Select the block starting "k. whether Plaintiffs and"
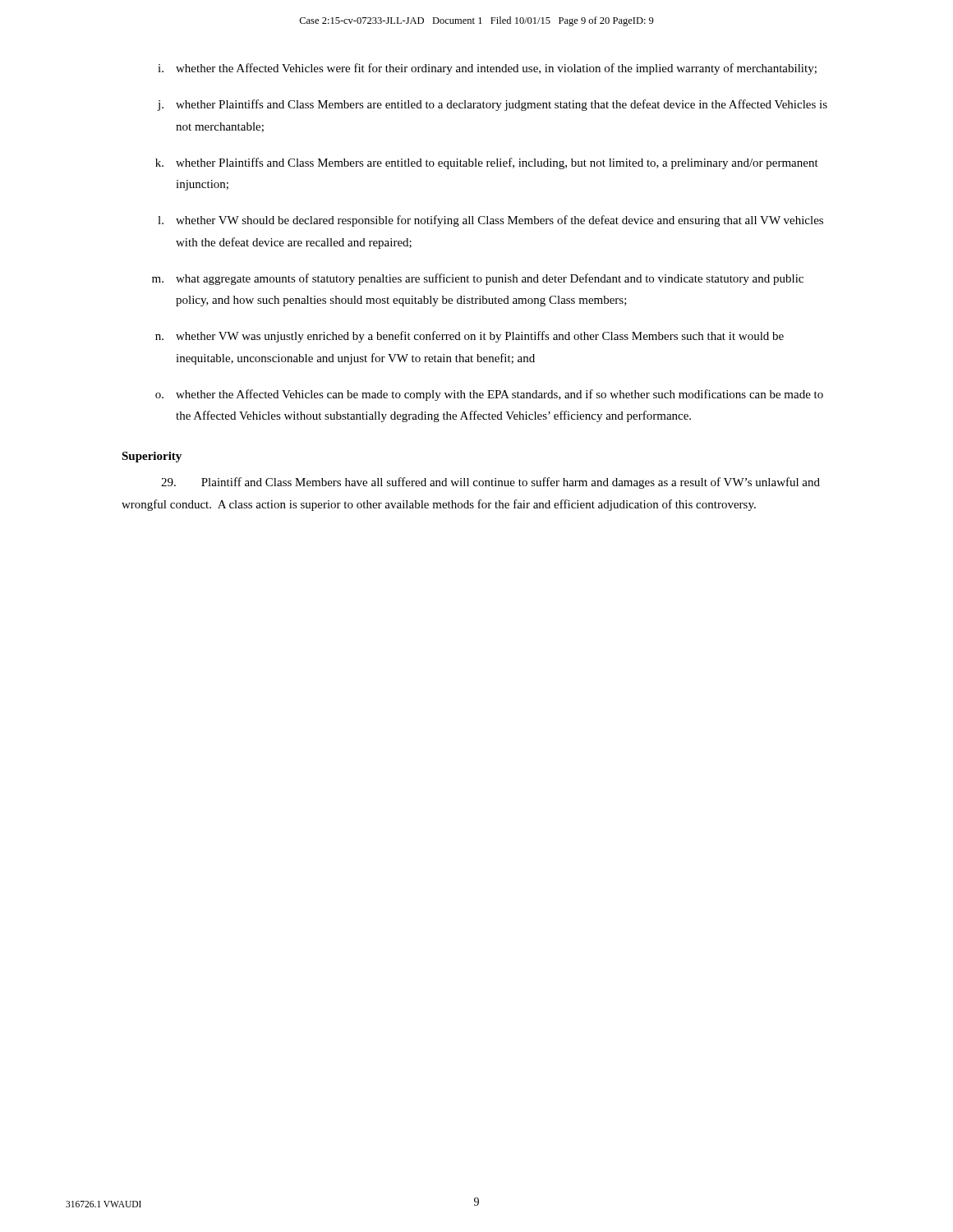This screenshot has height=1232, width=953. click(476, 173)
